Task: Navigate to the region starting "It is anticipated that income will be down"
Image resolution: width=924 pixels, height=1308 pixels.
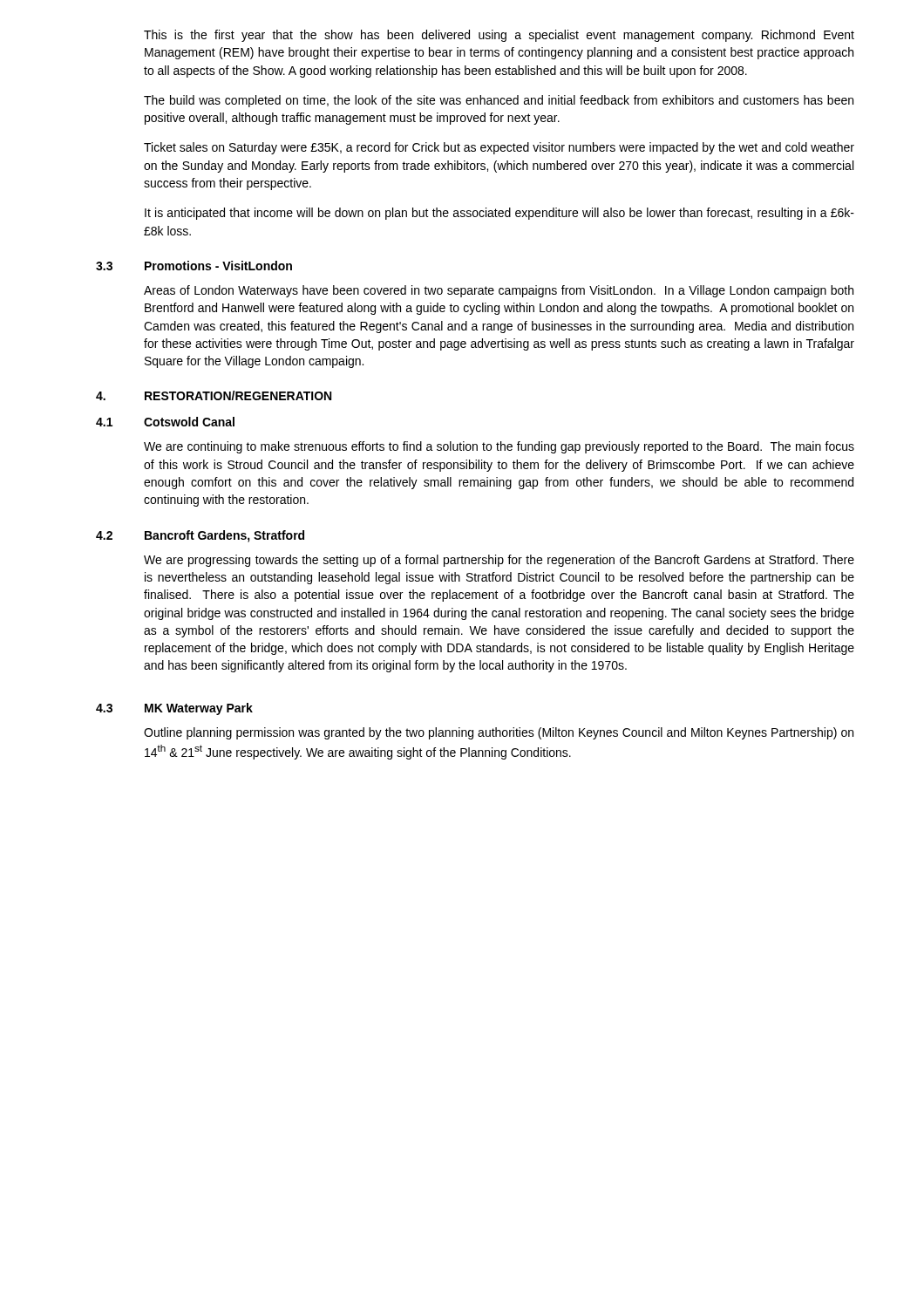Action: pyautogui.click(x=499, y=222)
